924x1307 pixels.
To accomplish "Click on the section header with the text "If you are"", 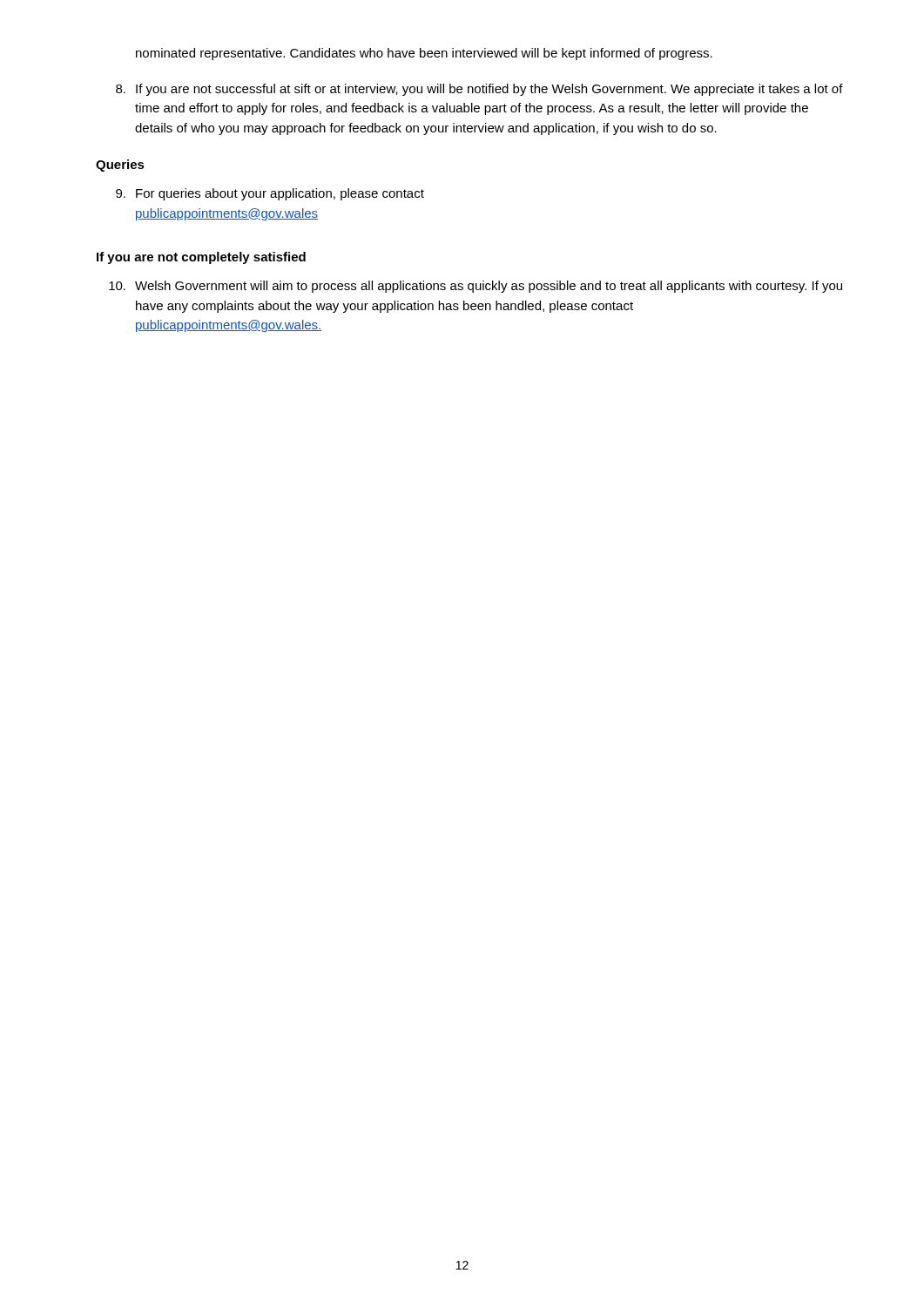I will [201, 257].
